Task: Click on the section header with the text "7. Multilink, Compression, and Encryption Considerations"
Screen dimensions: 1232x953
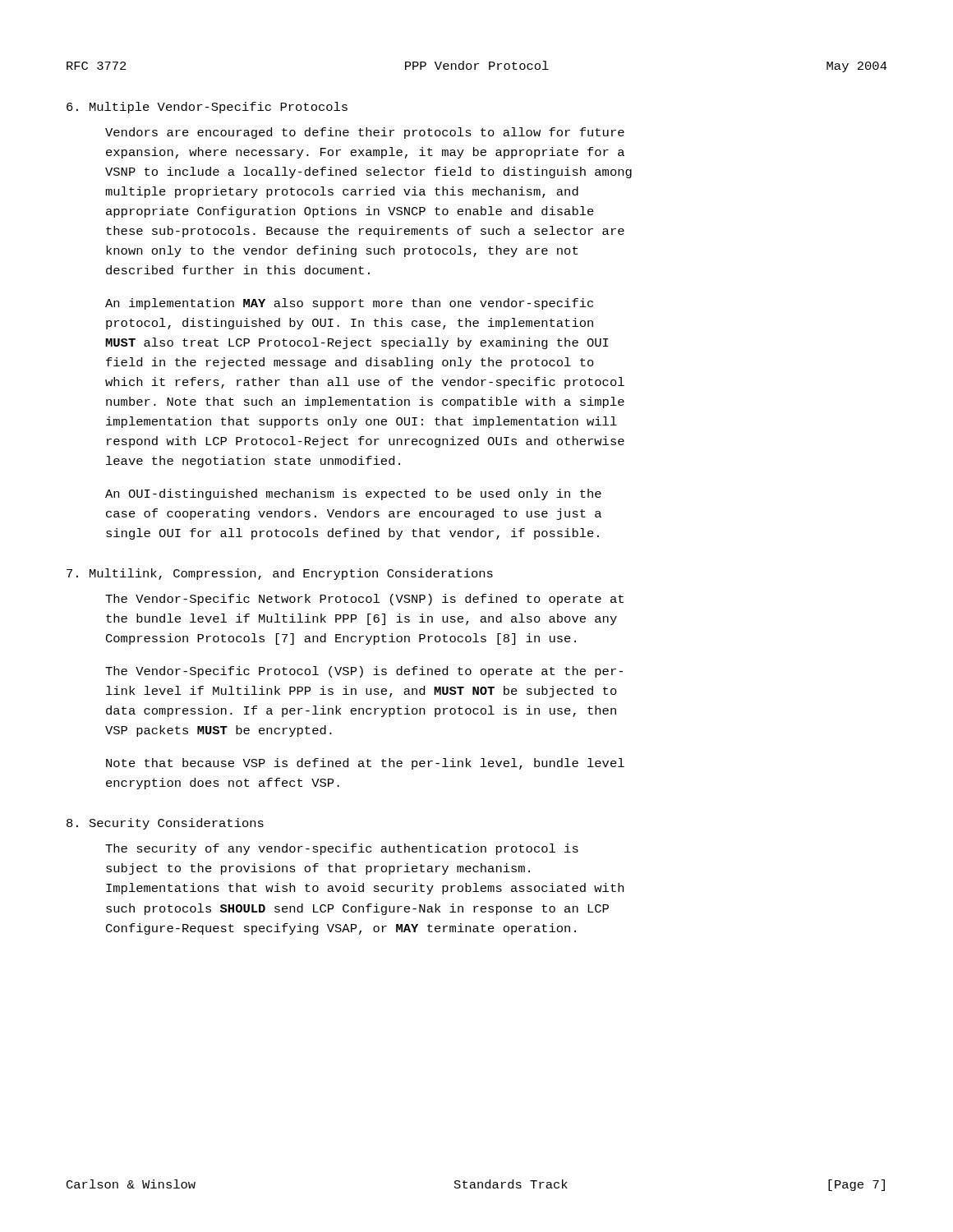Action: point(280,574)
